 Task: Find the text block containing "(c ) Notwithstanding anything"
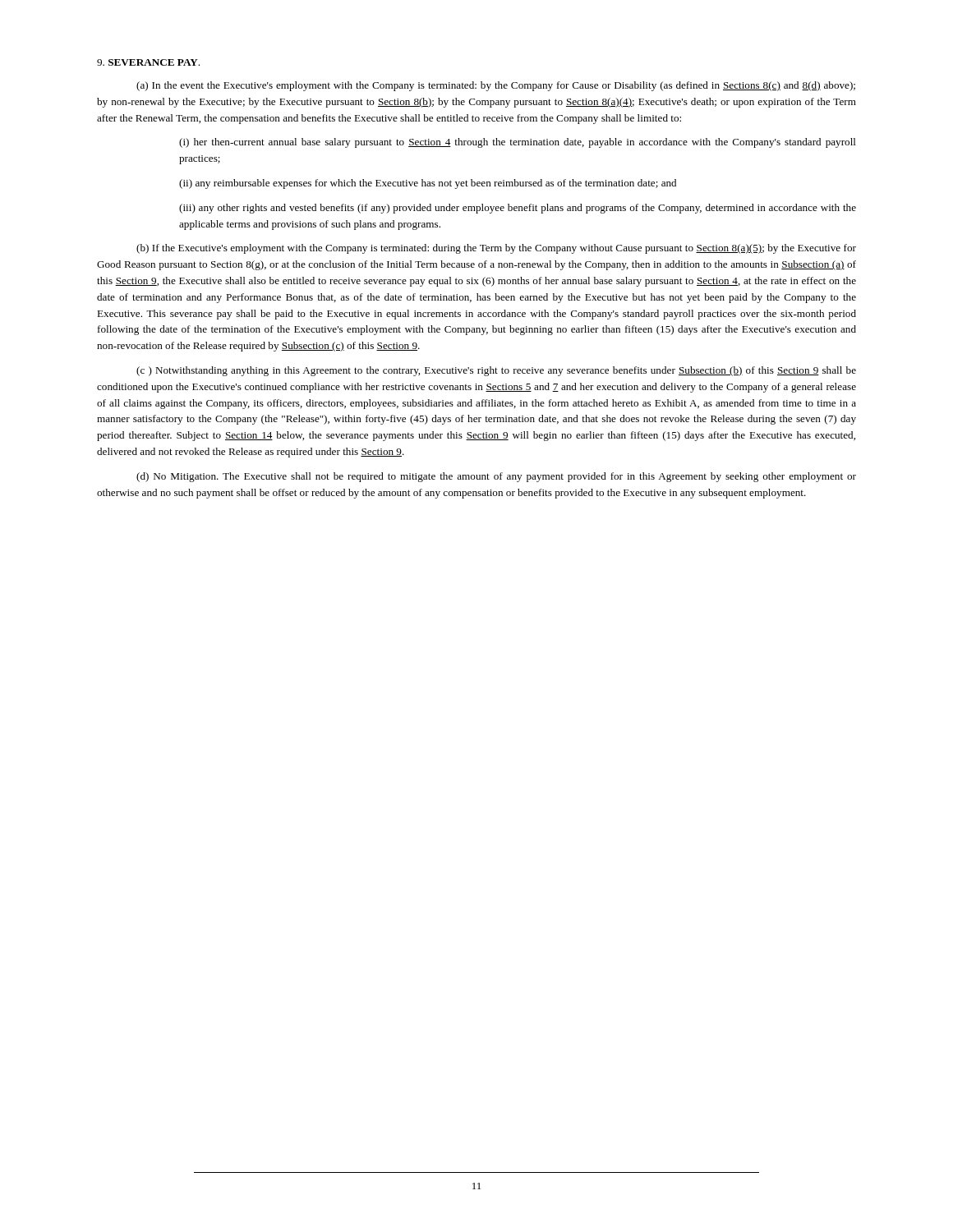click(476, 411)
